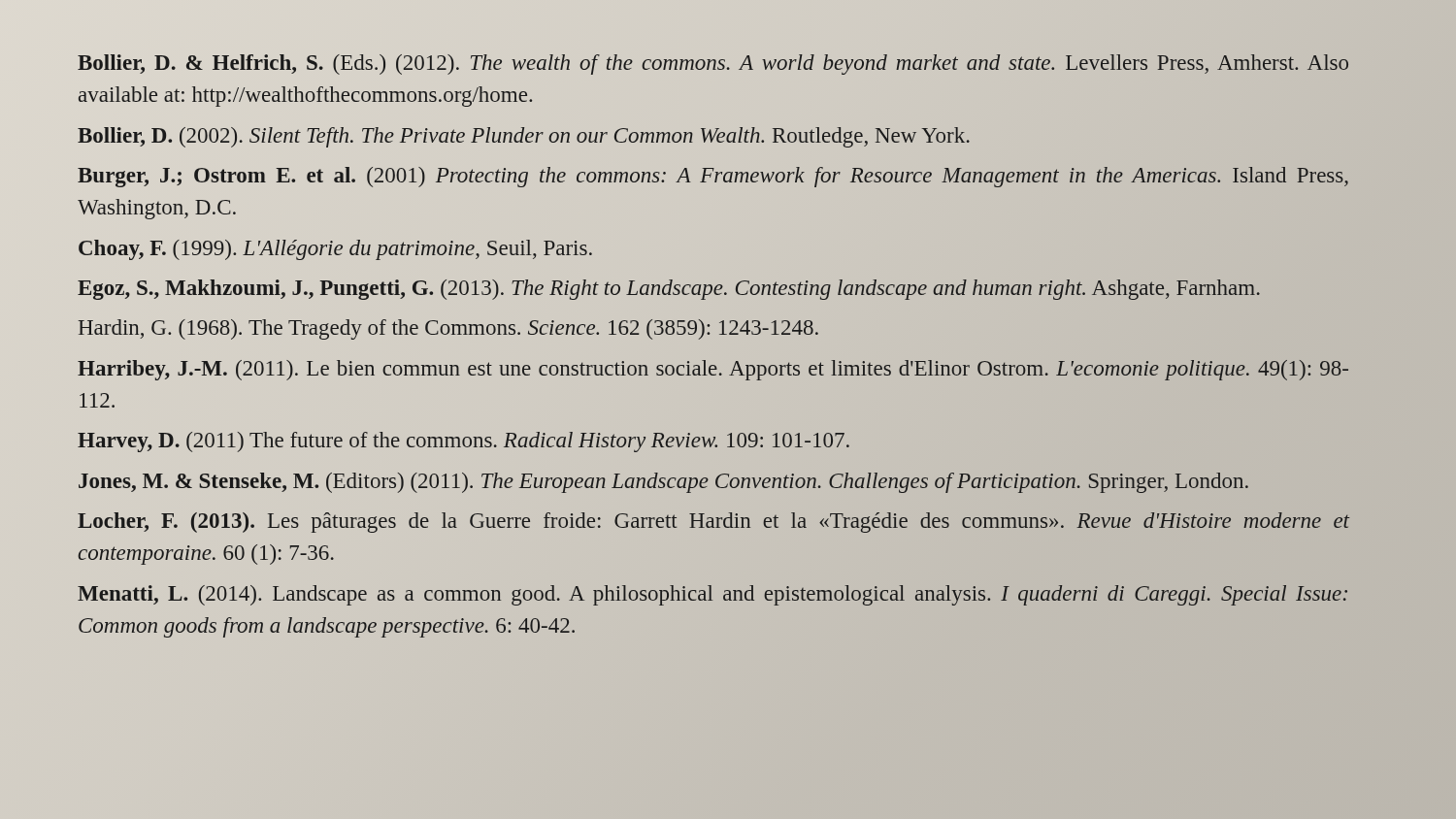Image resolution: width=1456 pixels, height=819 pixels.
Task: Find the list item that reads "Egoz, S., Makhzoumi, J., Pungetti, G."
Action: pos(669,288)
